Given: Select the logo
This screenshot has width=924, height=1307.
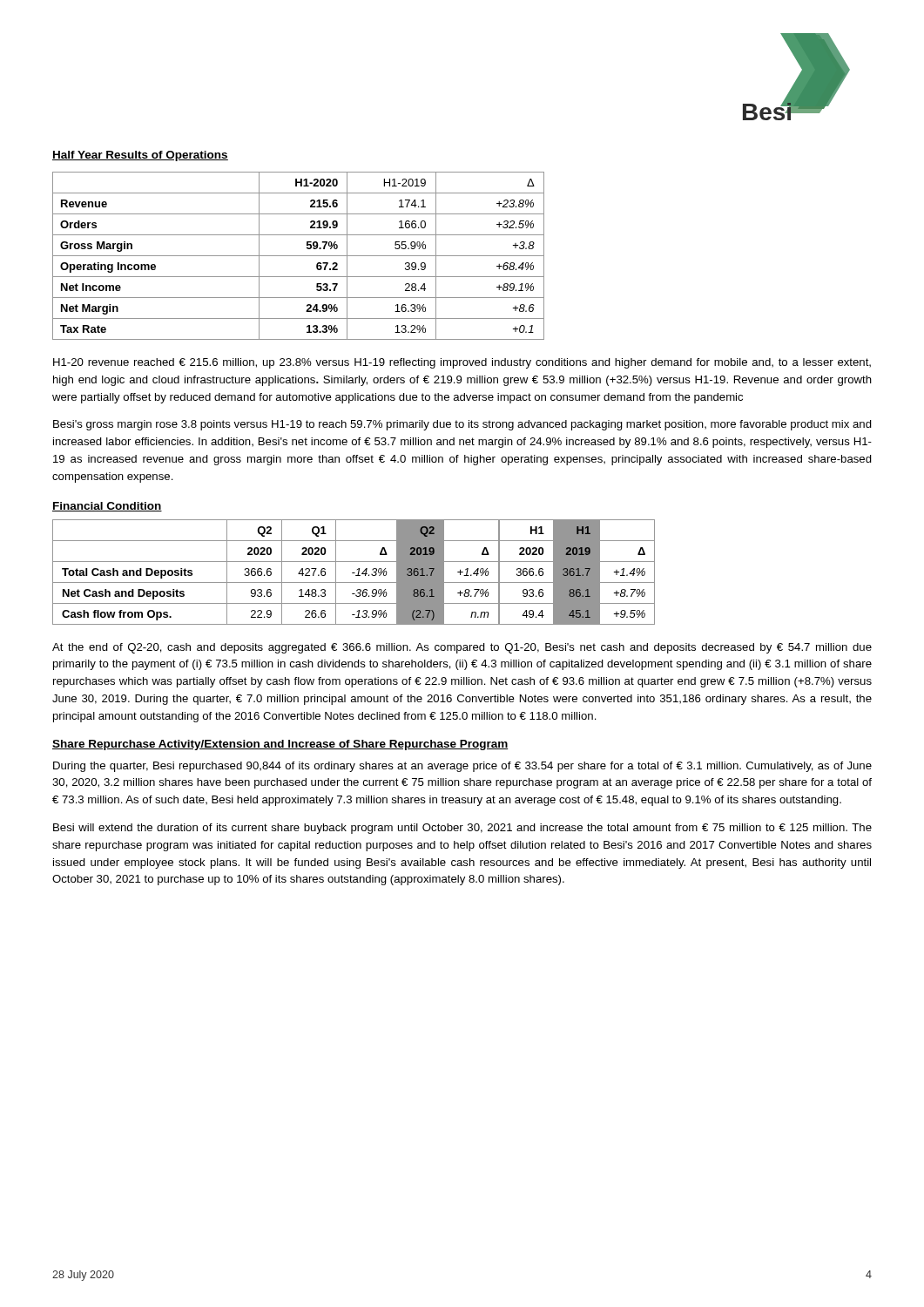Looking at the screenshot, I should (802, 74).
